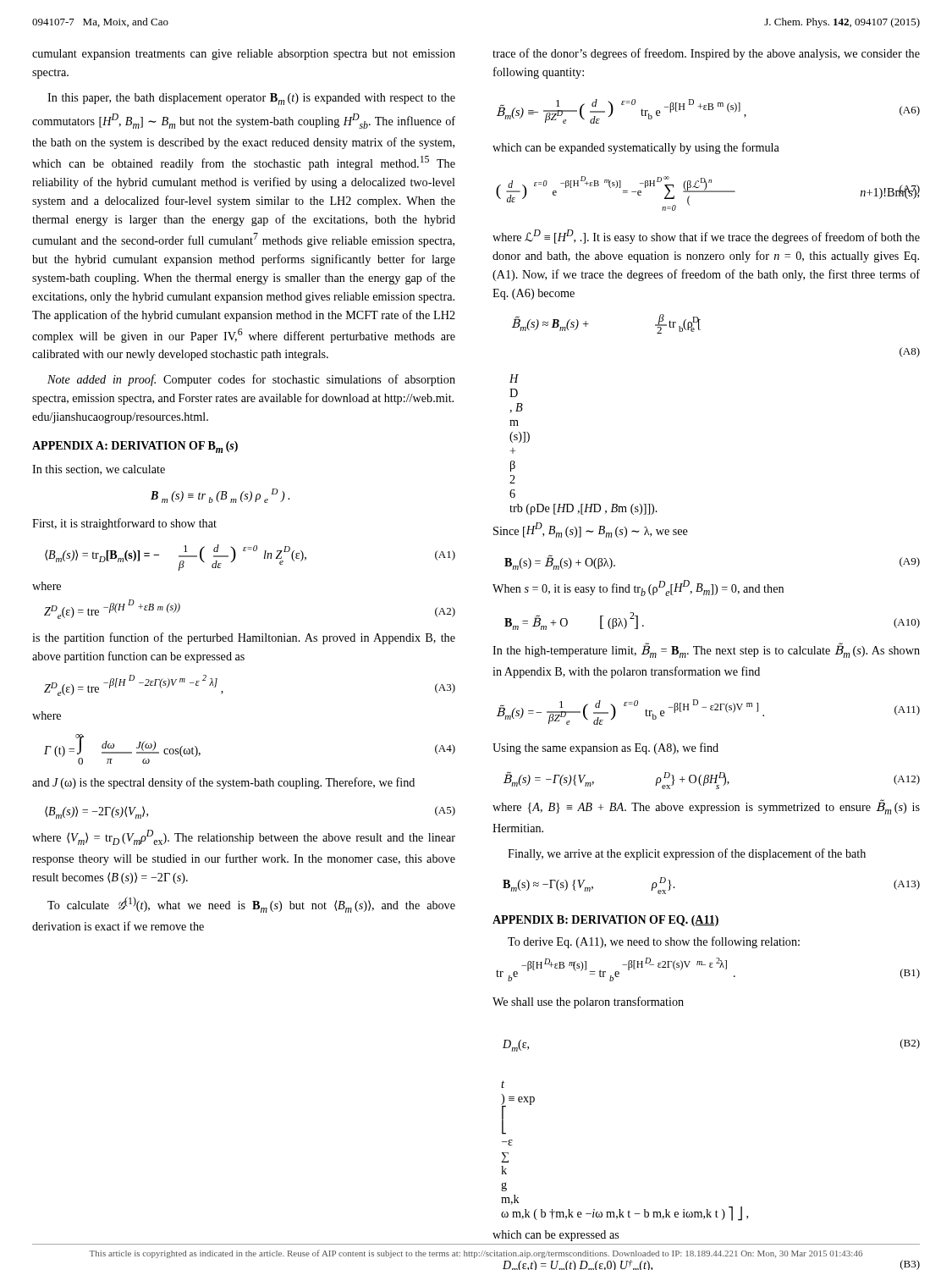Point to the text starting "To derive Eq. (A11), we need"
Image resolution: width=952 pixels, height=1270 pixels.
[x=706, y=941]
